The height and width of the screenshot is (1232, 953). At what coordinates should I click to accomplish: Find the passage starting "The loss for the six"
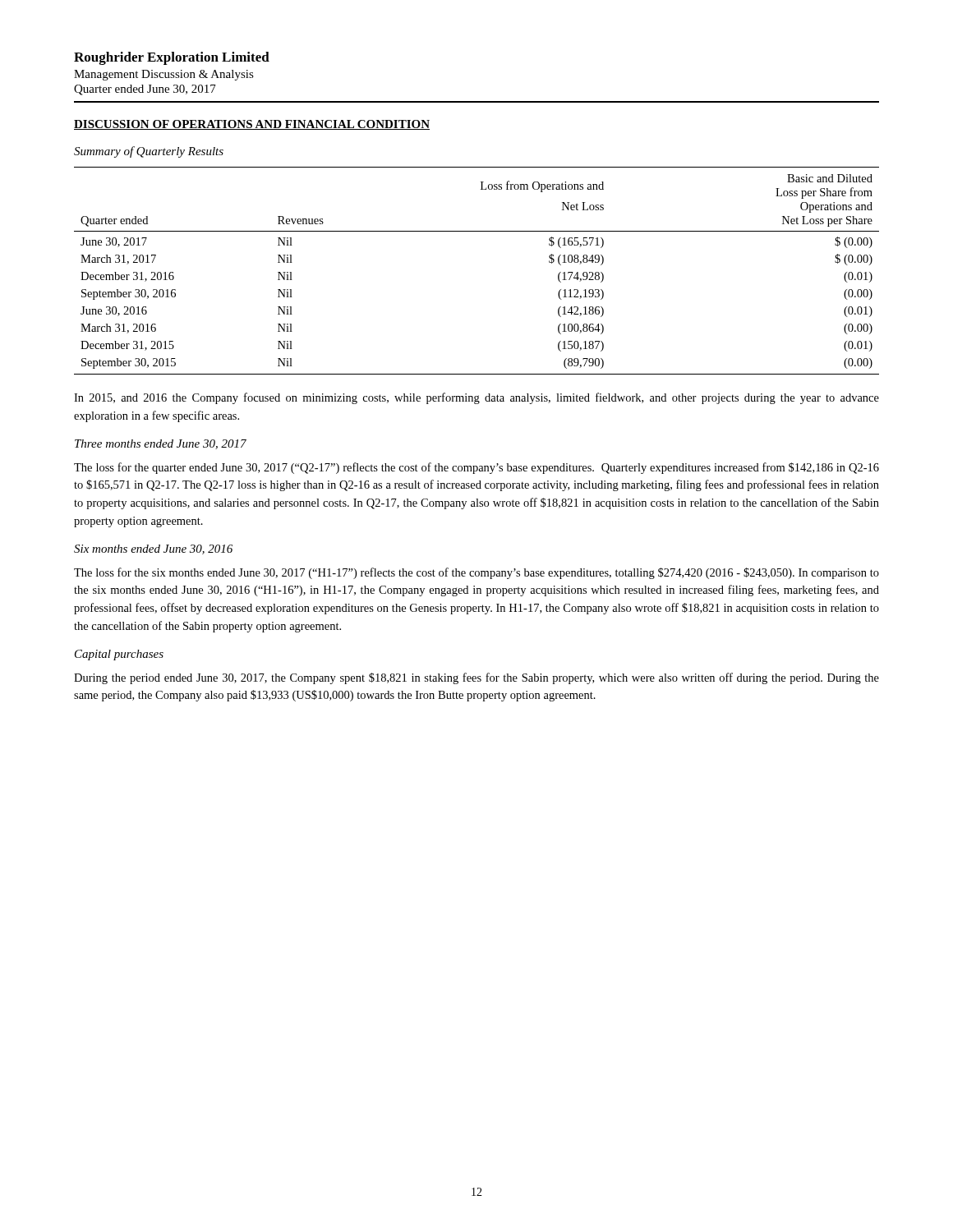coord(476,599)
